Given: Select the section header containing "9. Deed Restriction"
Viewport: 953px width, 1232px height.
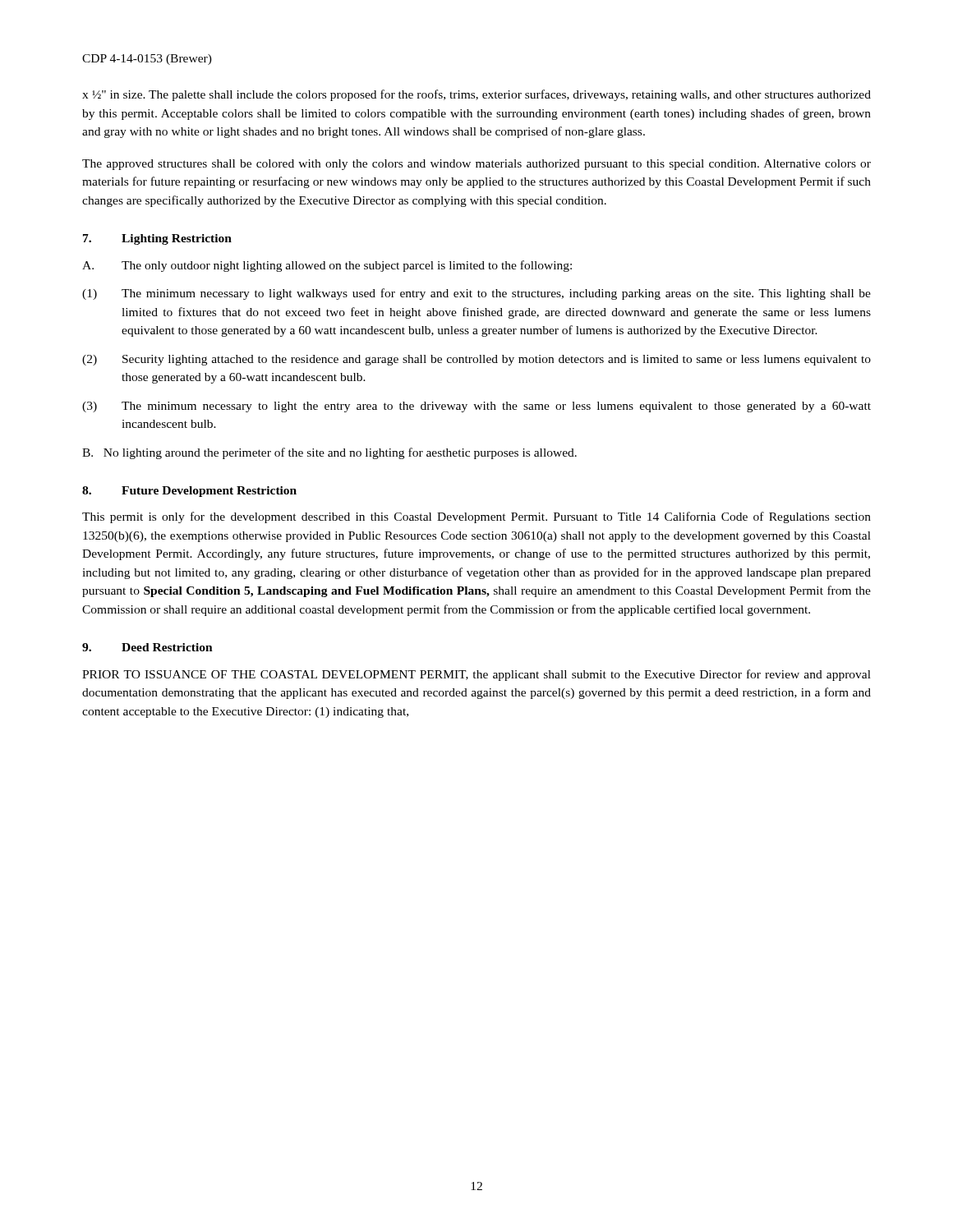Looking at the screenshot, I should click(147, 648).
